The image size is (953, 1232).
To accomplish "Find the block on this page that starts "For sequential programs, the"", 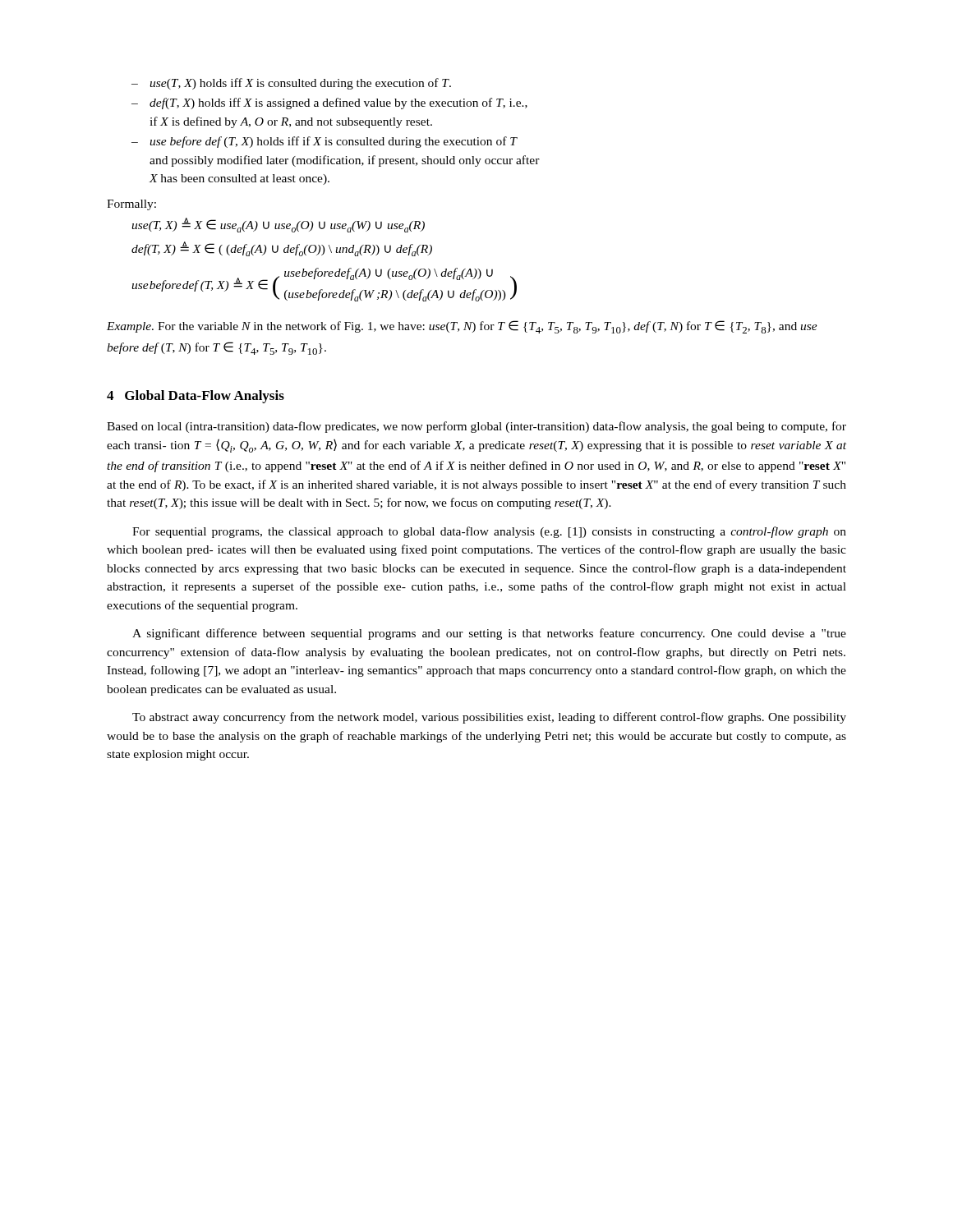I will (x=476, y=568).
